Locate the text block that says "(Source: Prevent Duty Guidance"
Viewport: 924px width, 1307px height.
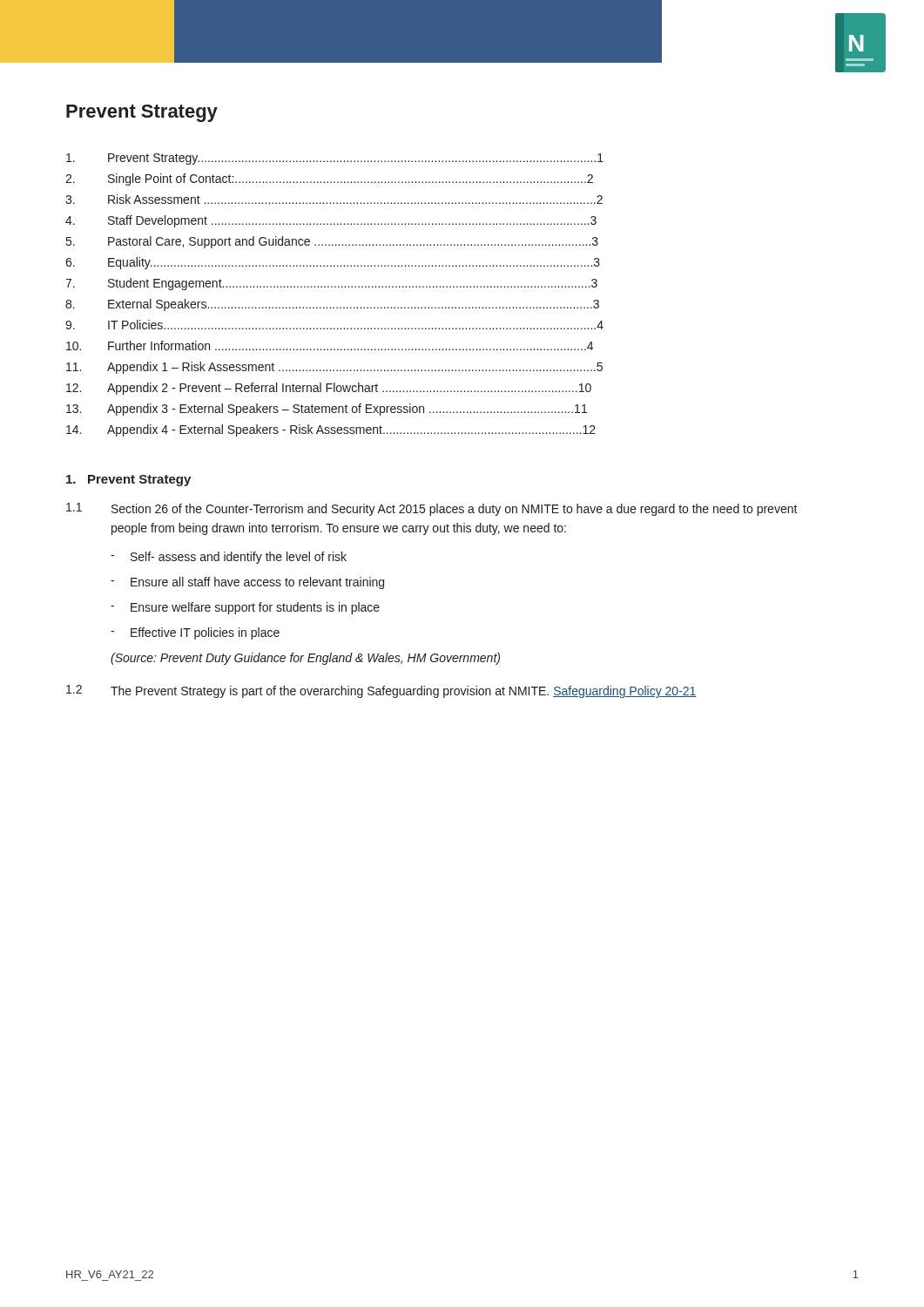pyautogui.click(x=306, y=658)
